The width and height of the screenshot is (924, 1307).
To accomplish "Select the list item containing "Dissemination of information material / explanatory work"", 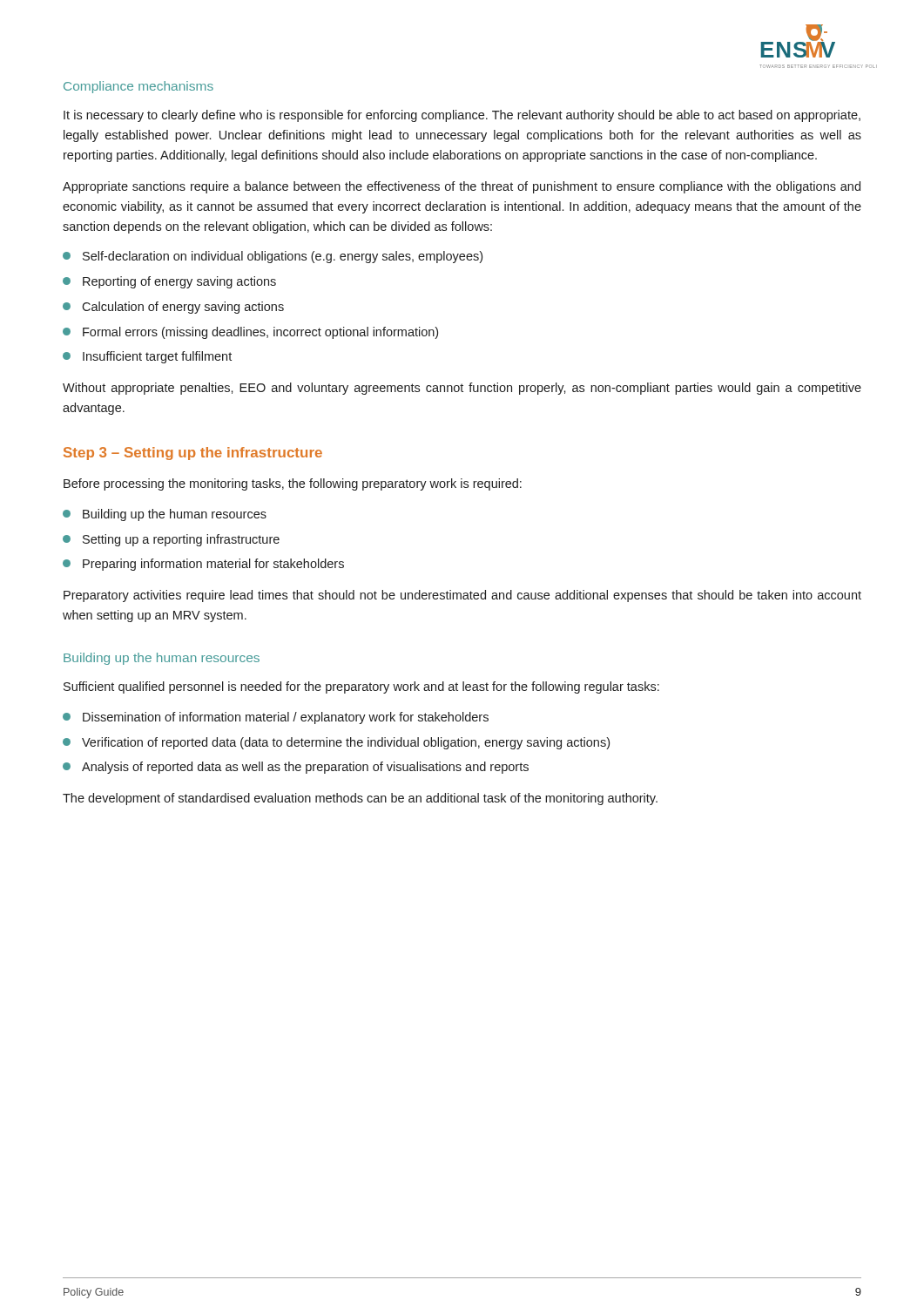I will 276,718.
